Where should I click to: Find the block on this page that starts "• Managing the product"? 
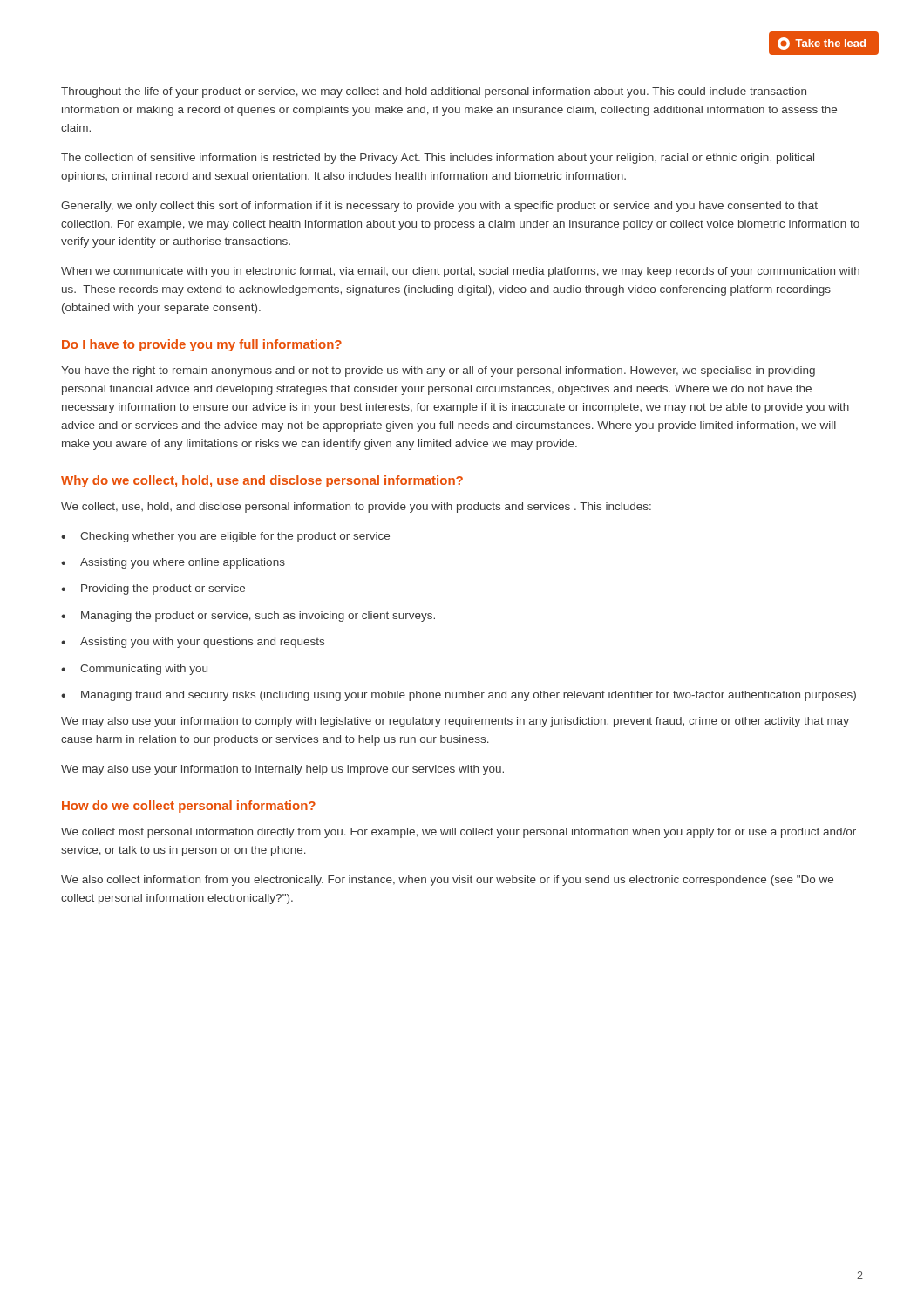click(x=249, y=617)
